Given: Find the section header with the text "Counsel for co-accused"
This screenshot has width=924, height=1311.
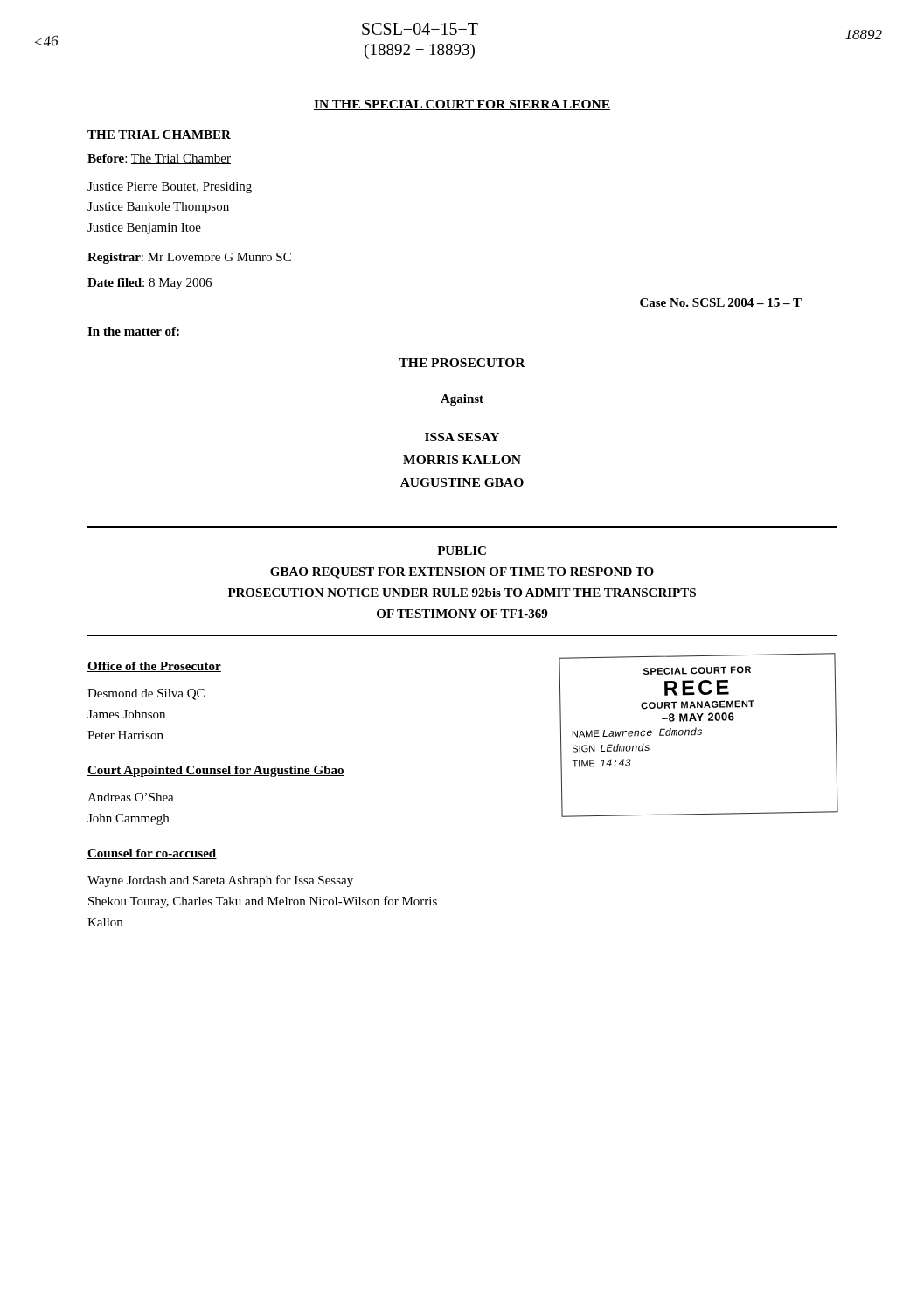Looking at the screenshot, I should (152, 853).
